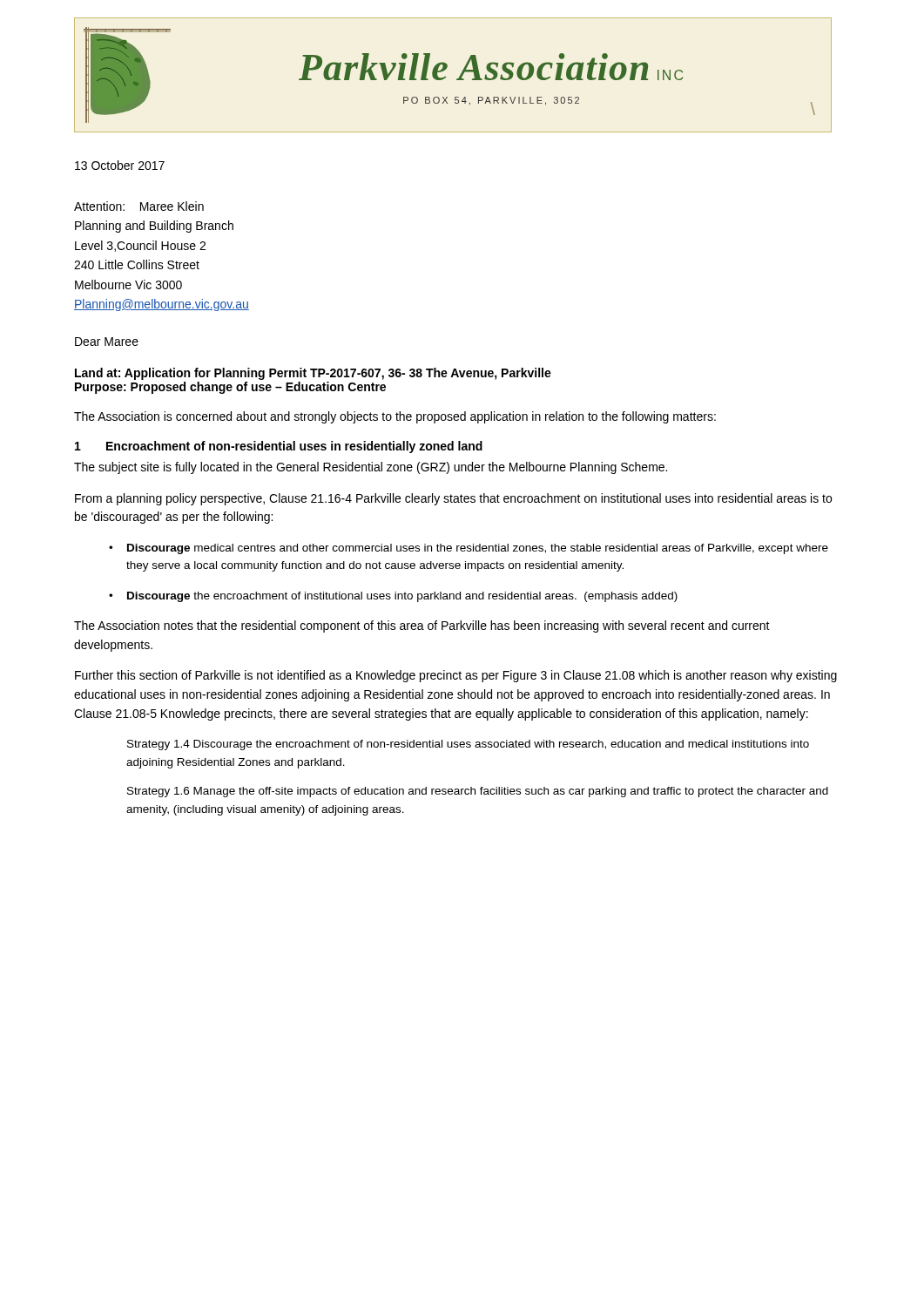This screenshot has width=924, height=1307.
Task: Select the passage starting "Discourage medical centres and other"
Action: point(477,557)
